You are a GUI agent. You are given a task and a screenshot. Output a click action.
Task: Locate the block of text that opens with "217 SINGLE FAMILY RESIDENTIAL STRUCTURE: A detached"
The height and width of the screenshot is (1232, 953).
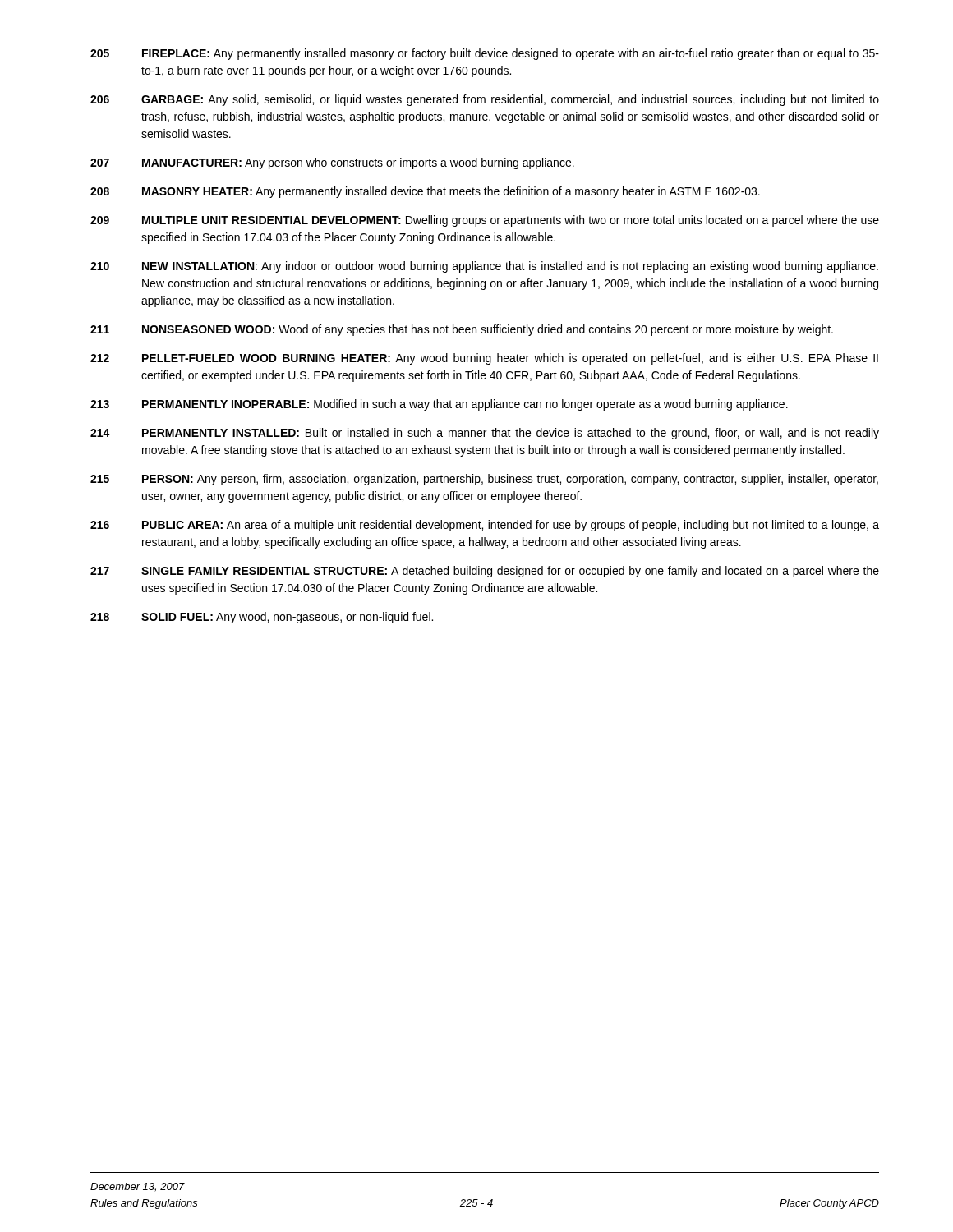click(x=485, y=580)
